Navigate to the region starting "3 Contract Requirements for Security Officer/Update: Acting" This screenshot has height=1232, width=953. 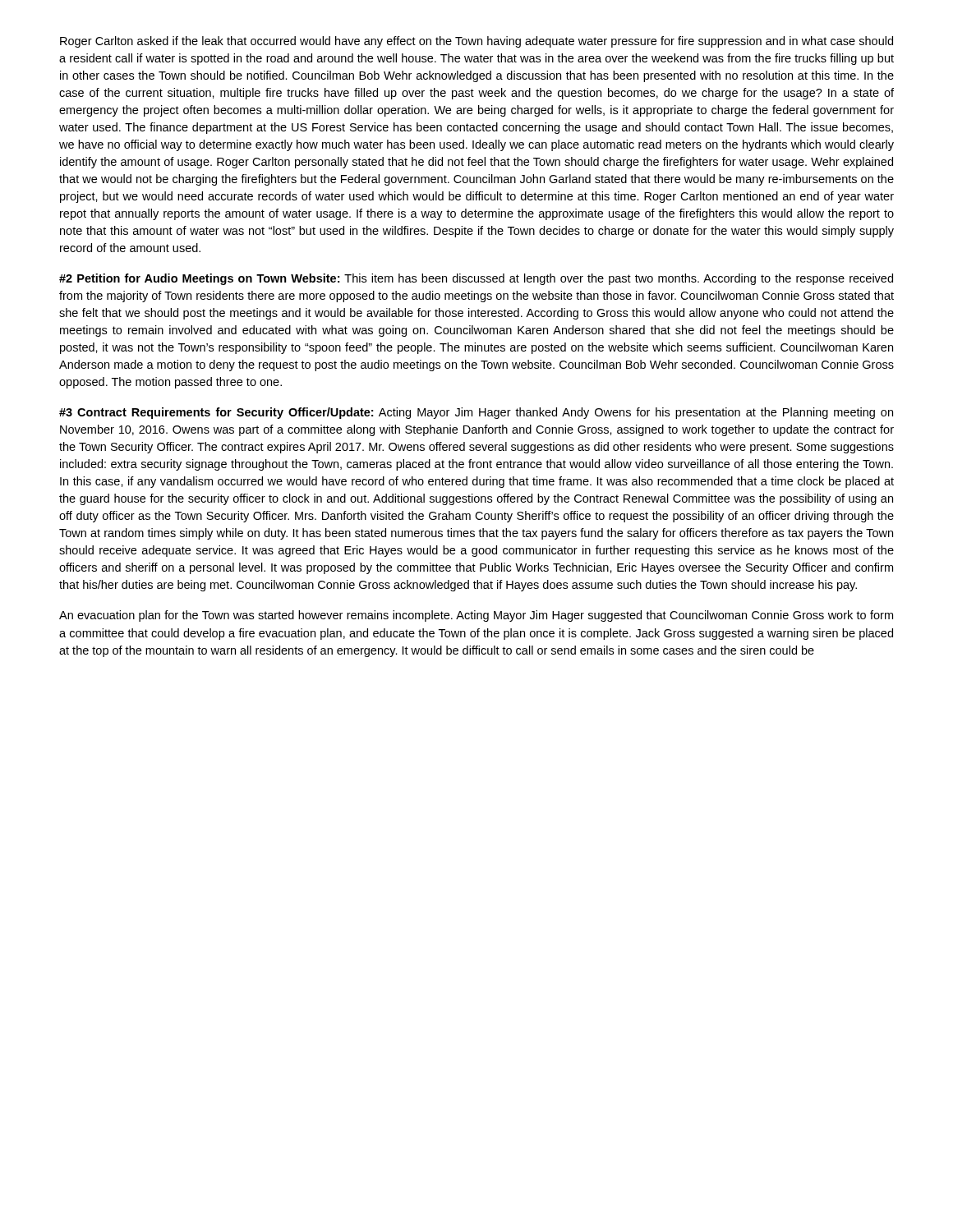pyautogui.click(x=476, y=499)
